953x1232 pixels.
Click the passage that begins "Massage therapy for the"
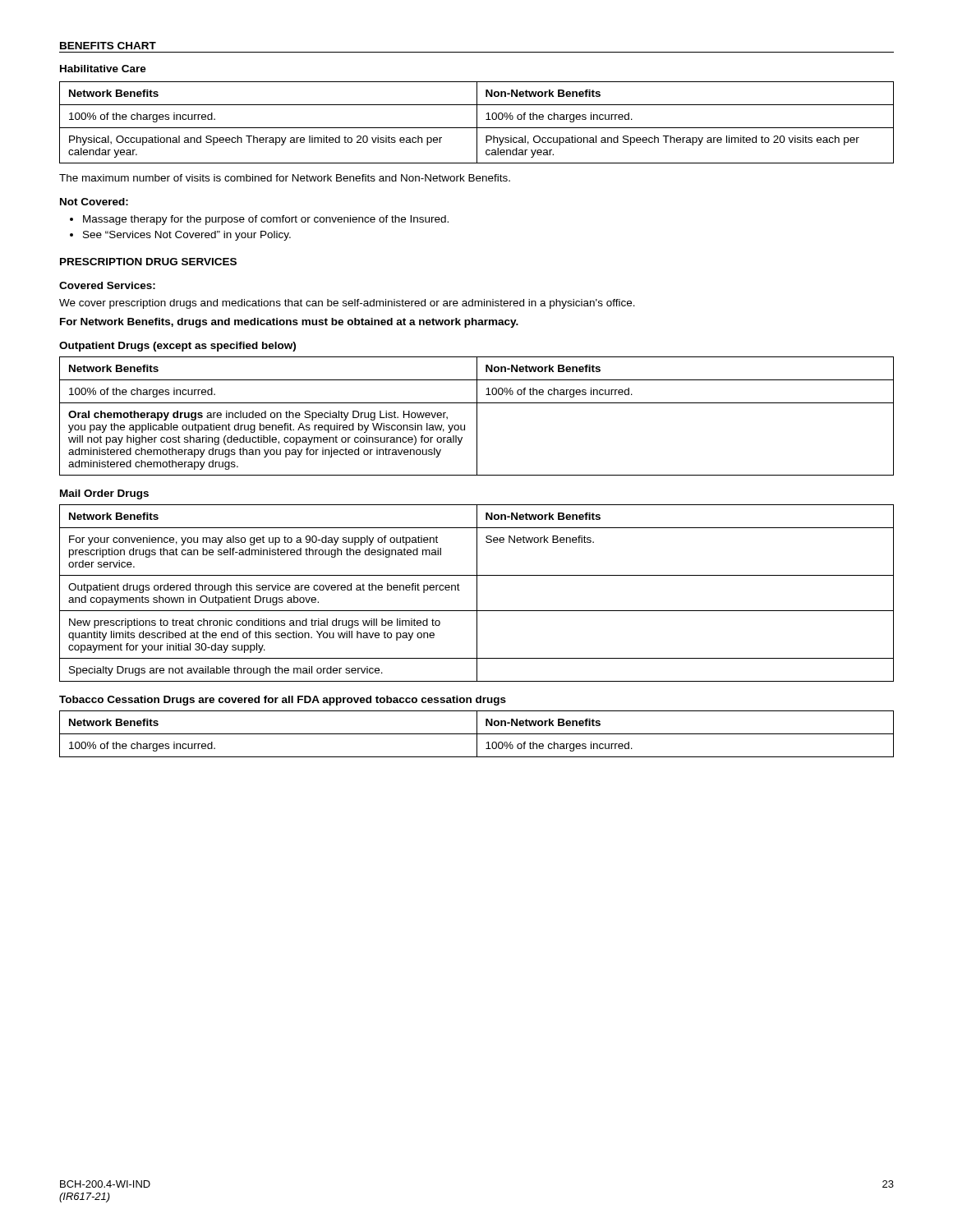point(266,219)
